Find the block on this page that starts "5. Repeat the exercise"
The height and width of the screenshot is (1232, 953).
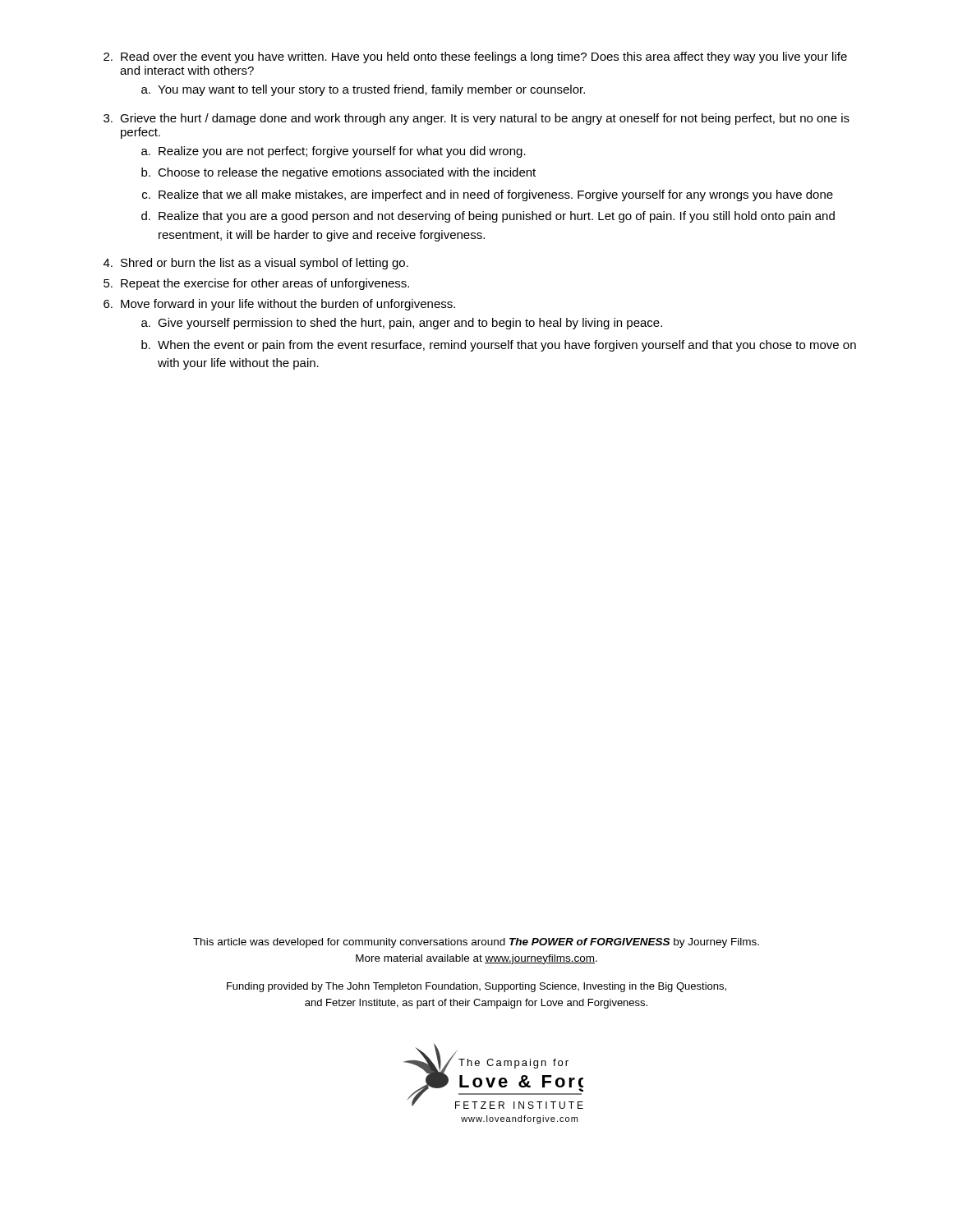256,284
